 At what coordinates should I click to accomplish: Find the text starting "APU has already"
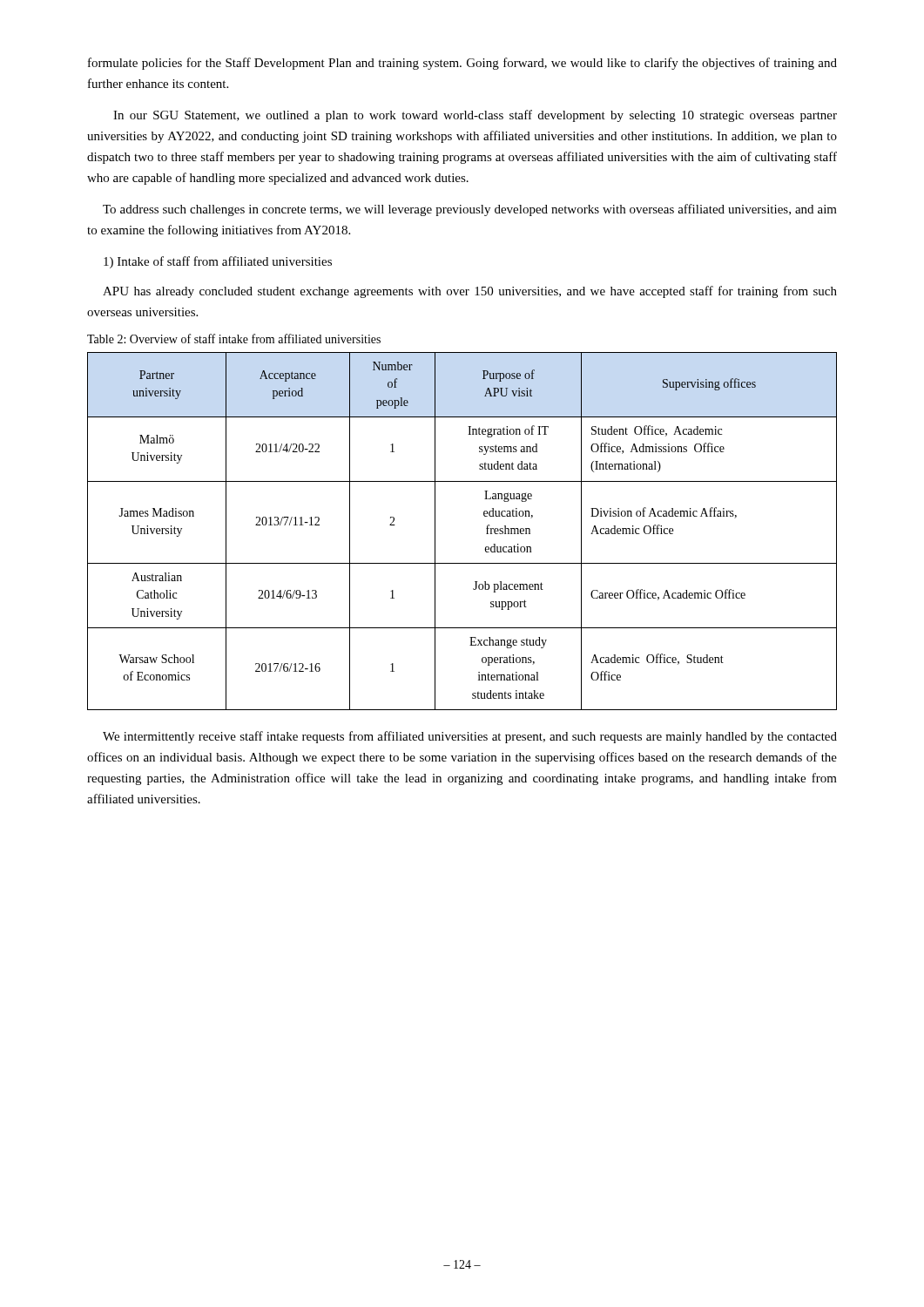tap(462, 301)
